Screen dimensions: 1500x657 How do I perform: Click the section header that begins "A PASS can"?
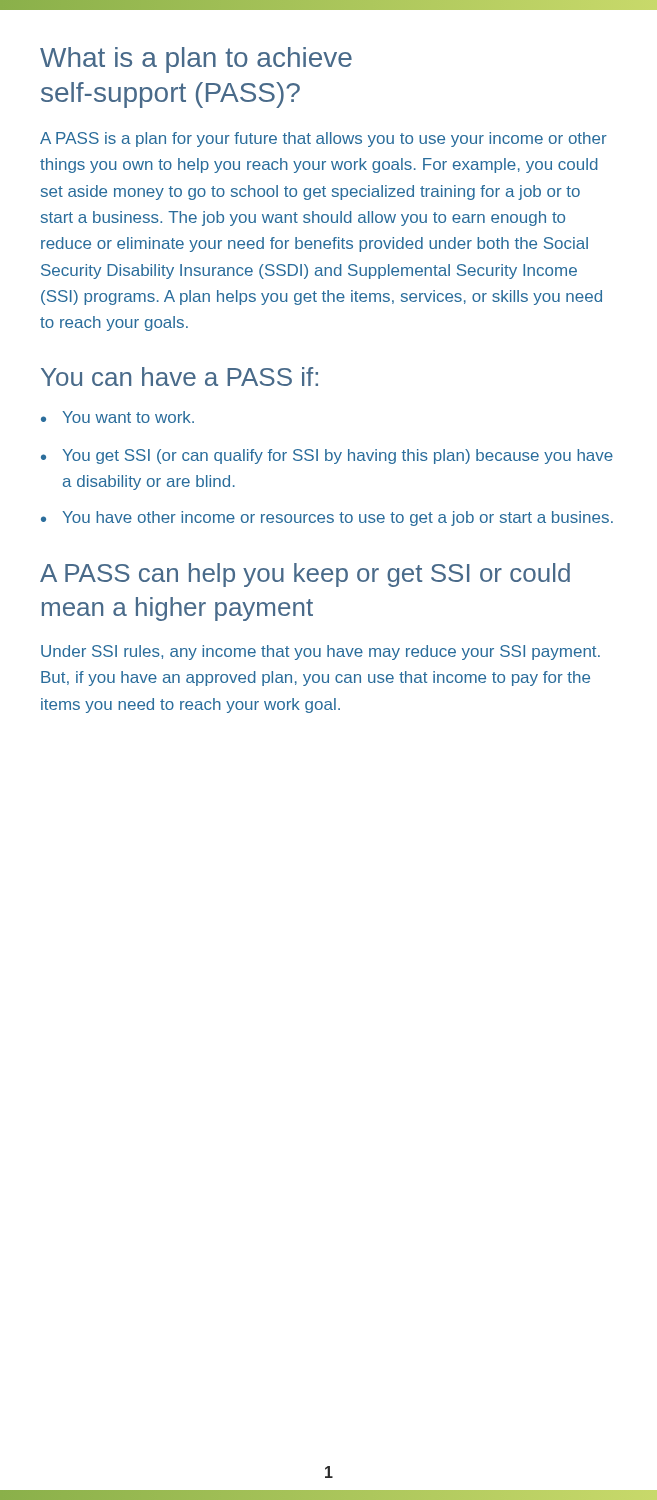point(328,591)
